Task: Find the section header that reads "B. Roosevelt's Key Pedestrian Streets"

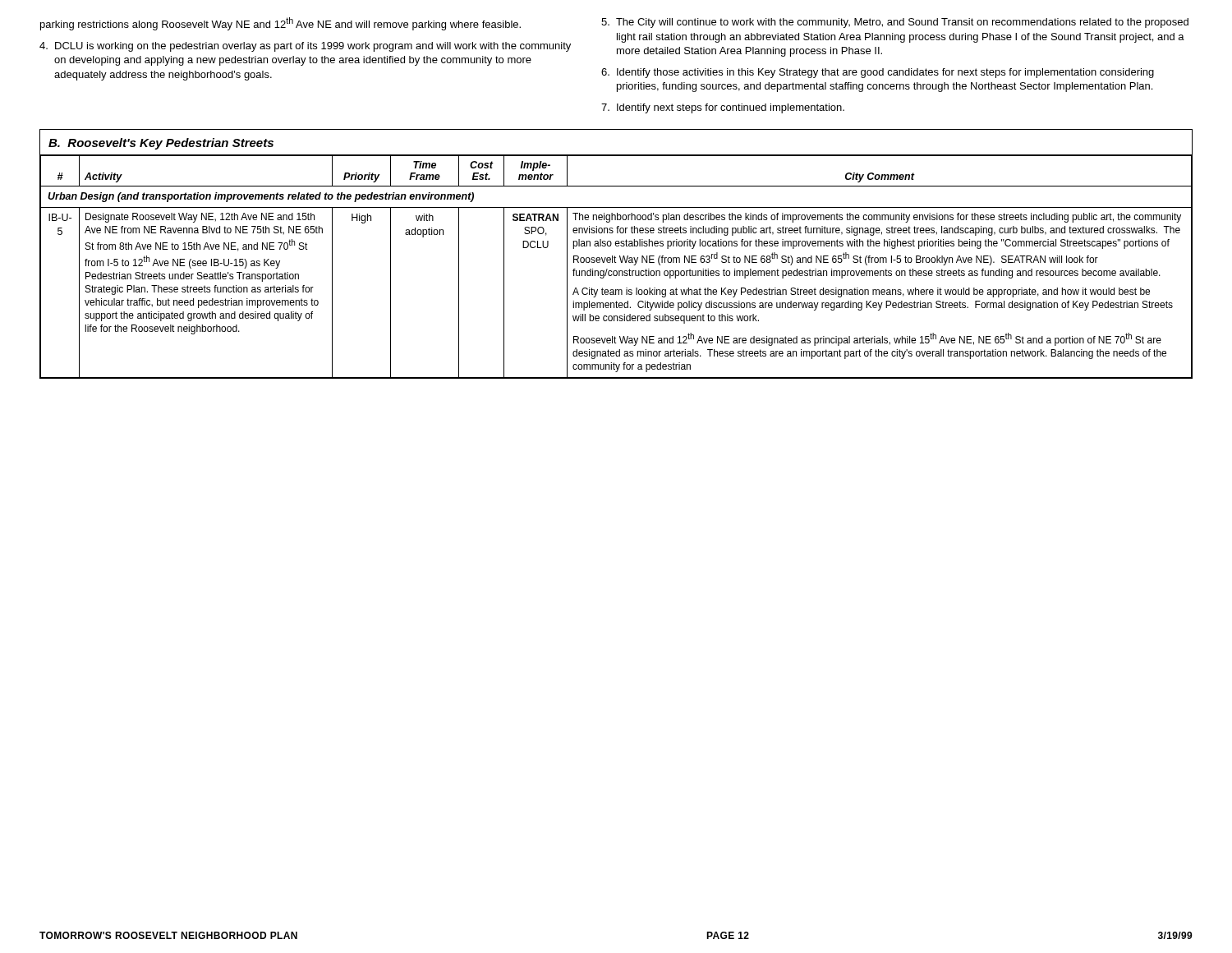Action: 161,143
